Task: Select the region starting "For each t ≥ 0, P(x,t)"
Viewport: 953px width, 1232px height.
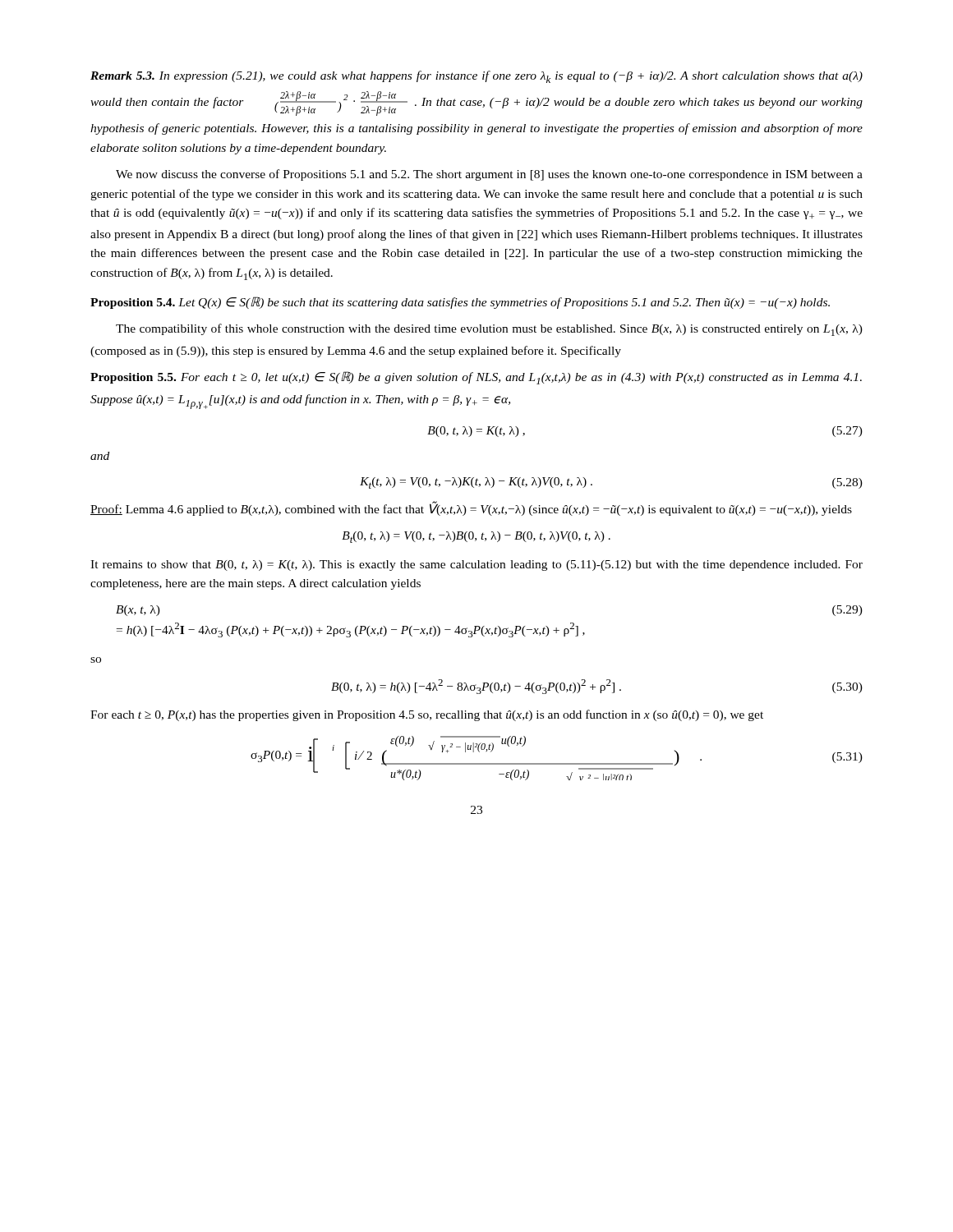Action: [476, 714]
